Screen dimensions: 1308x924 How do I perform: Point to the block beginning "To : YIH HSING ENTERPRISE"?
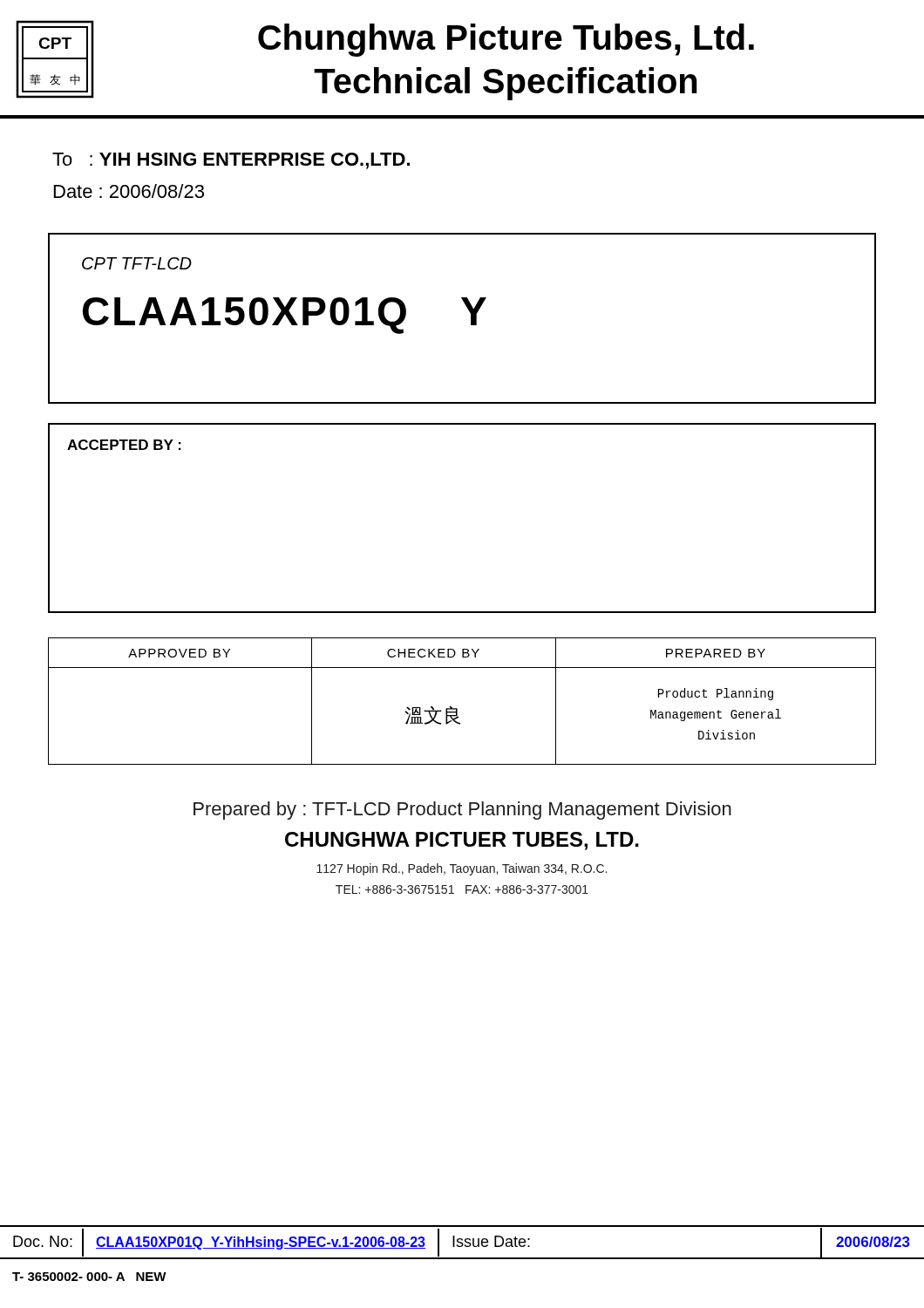click(x=231, y=161)
